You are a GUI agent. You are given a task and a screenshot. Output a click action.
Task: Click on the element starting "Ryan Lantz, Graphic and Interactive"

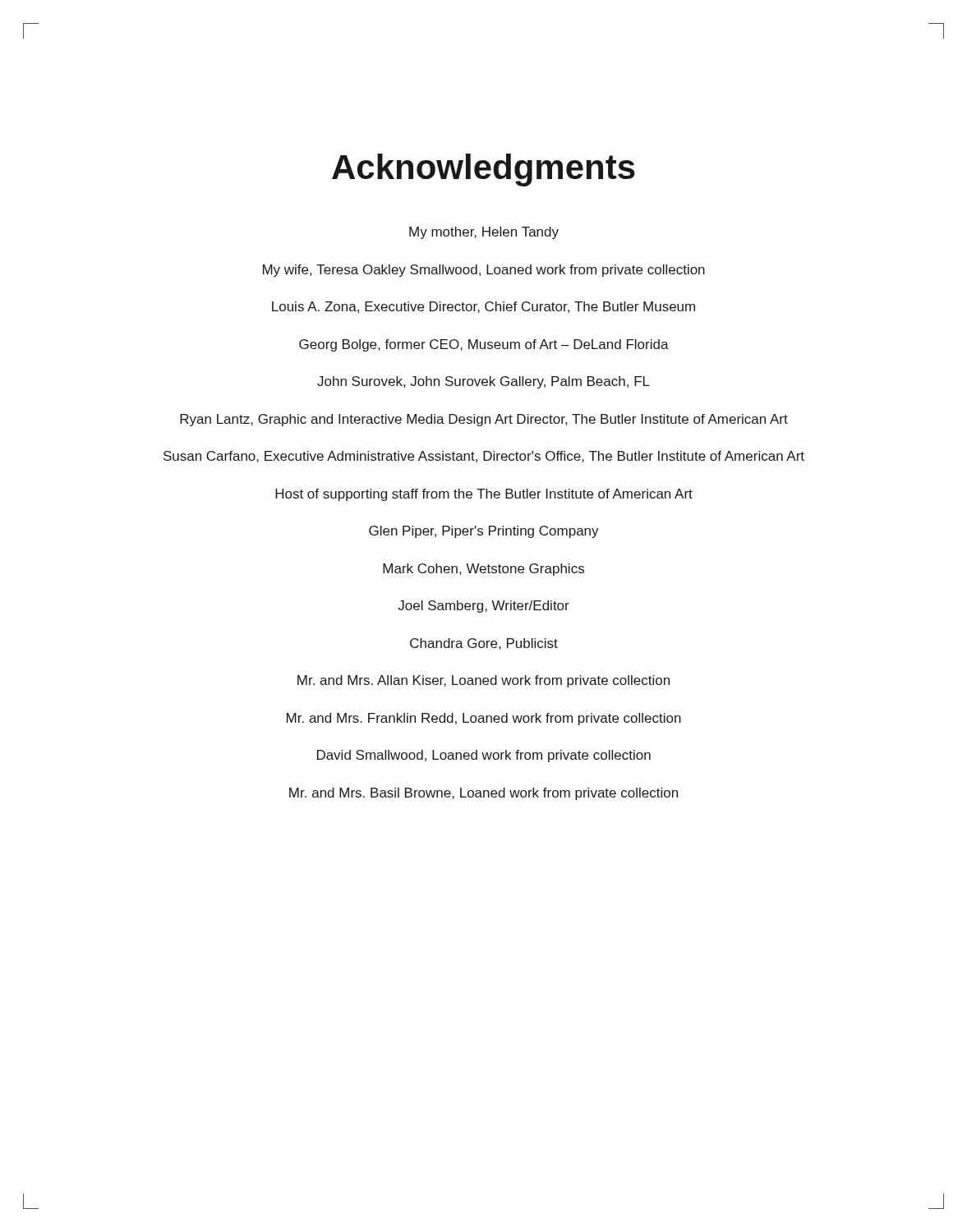point(484,419)
